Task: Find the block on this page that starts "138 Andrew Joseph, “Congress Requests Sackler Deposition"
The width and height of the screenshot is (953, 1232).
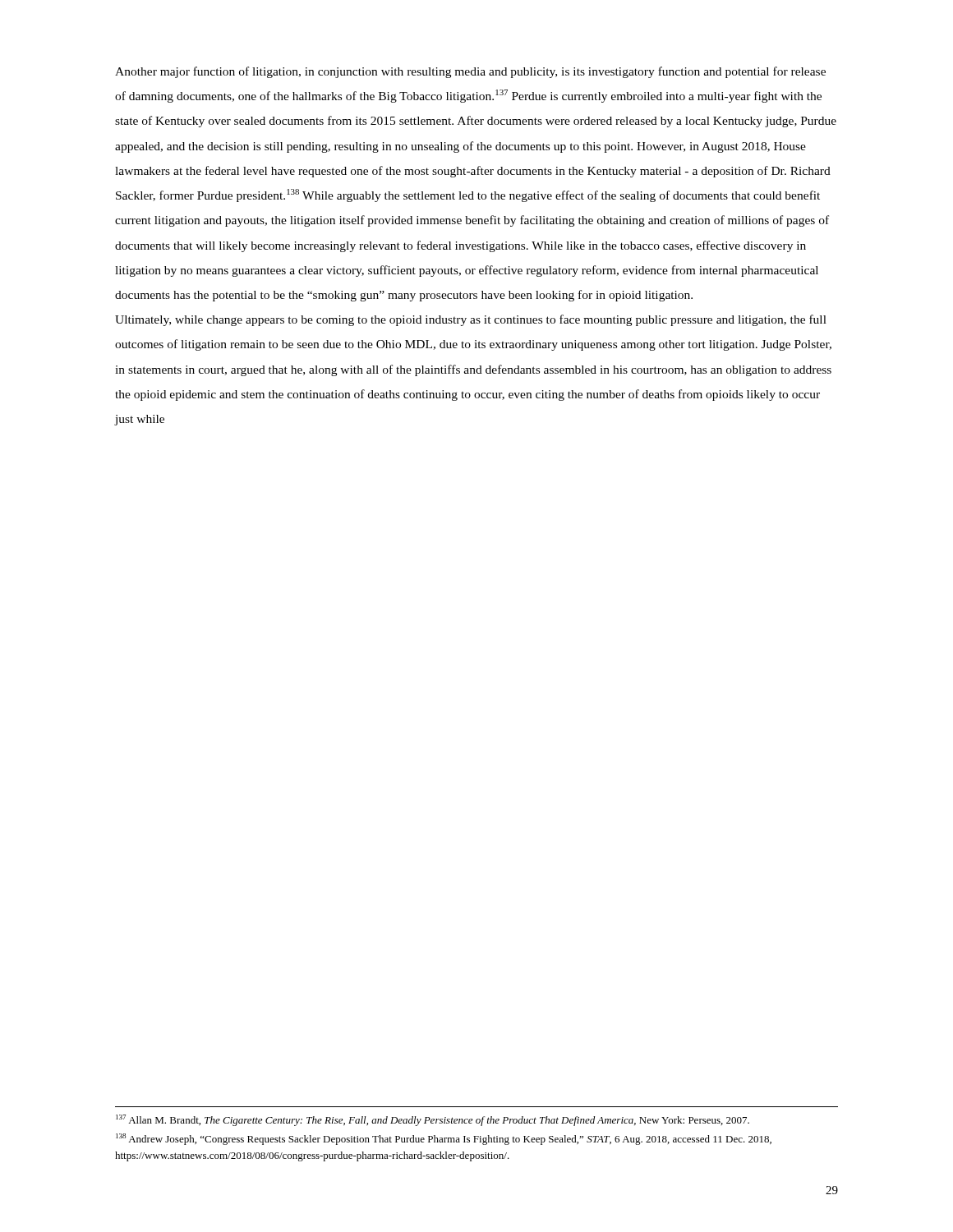Action: pyautogui.click(x=444, y=1146)
